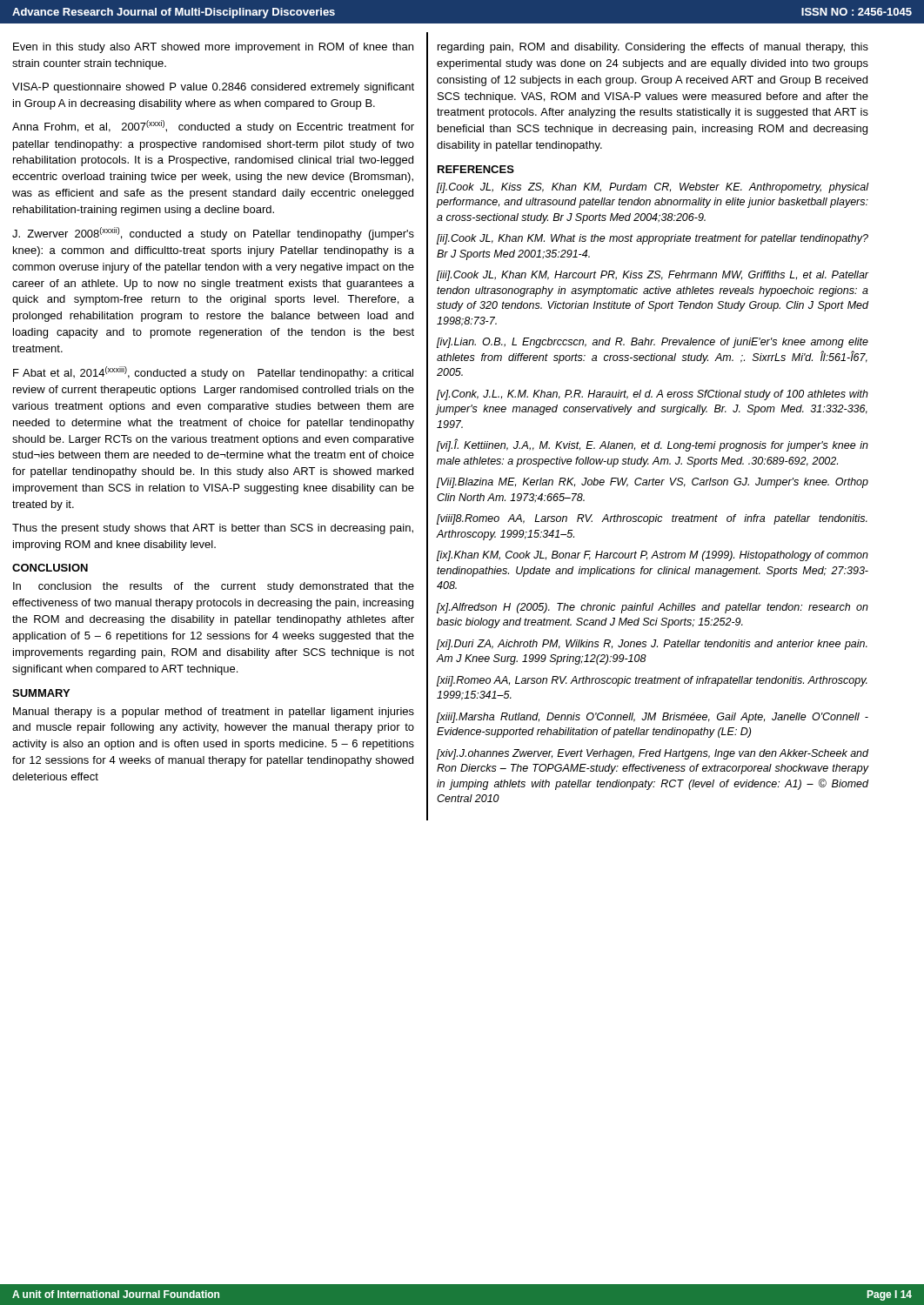The width and height of the screenshot is (924, 1305).
Task: Find the passage starting "[xiii].Marsha Rutland, Dennis O'Connell,"
Action: coord(653,725)
